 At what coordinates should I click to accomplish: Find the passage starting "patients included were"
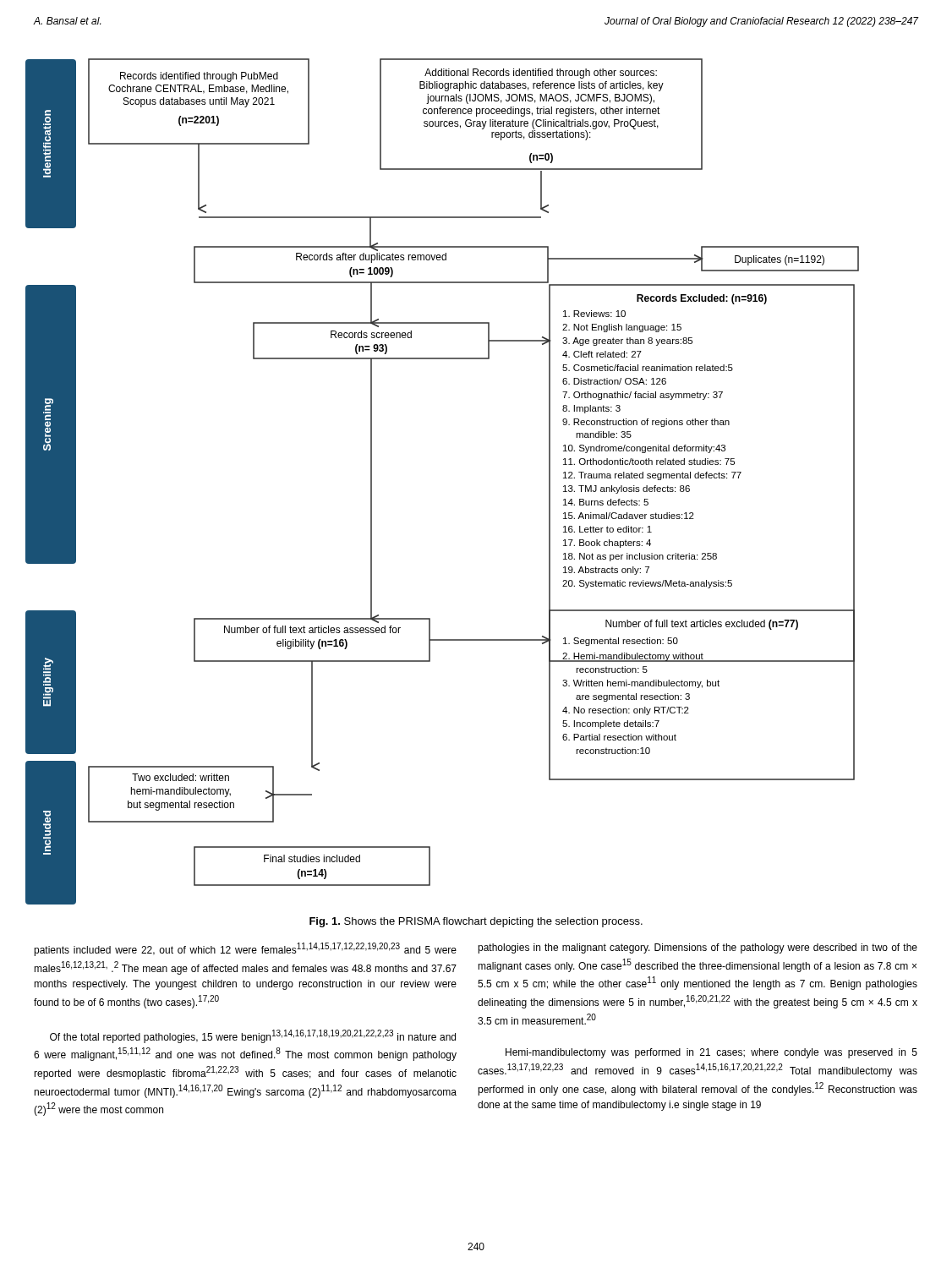(x=245, y=1029)
